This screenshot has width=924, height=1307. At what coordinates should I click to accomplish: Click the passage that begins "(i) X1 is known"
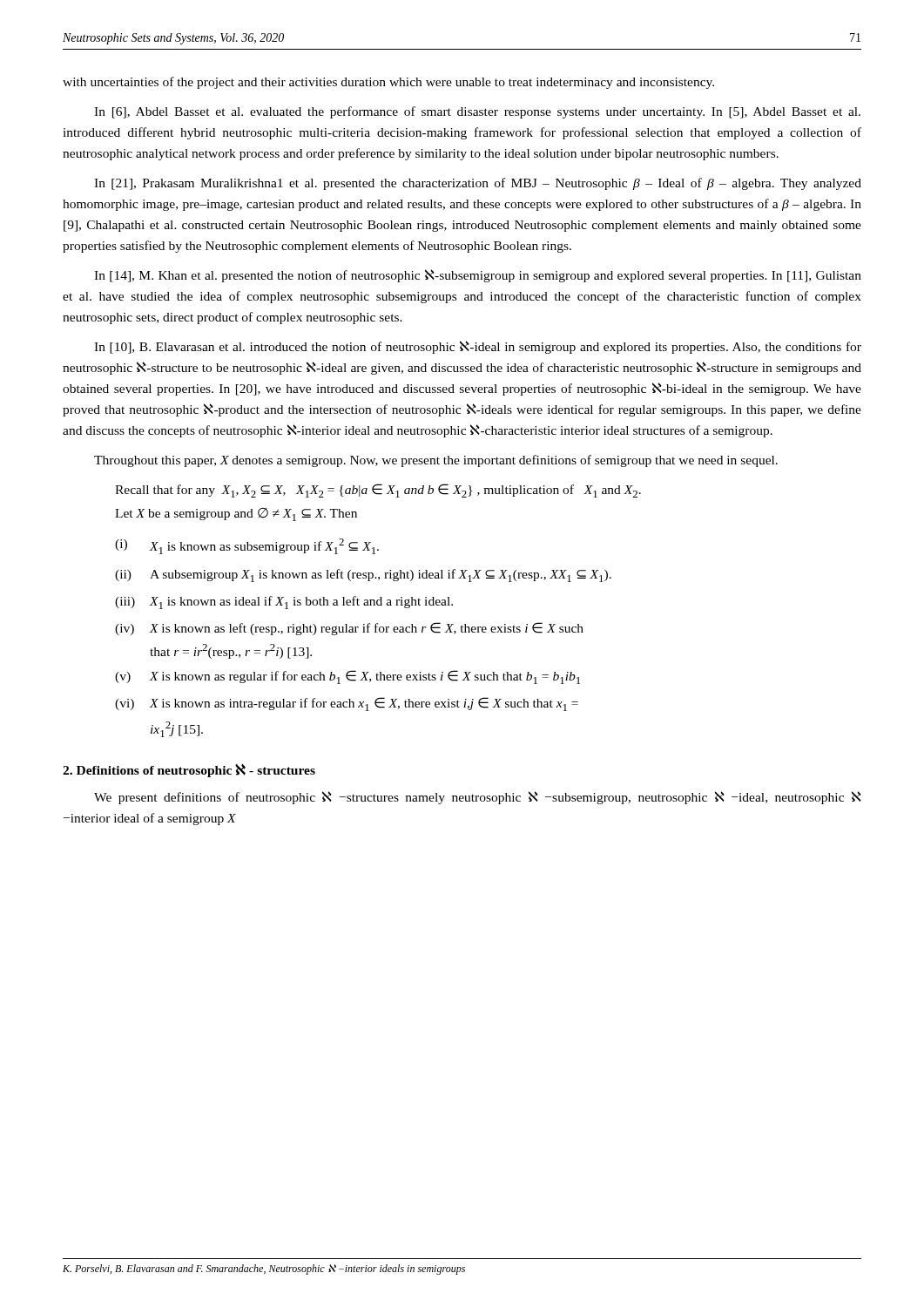247,546
